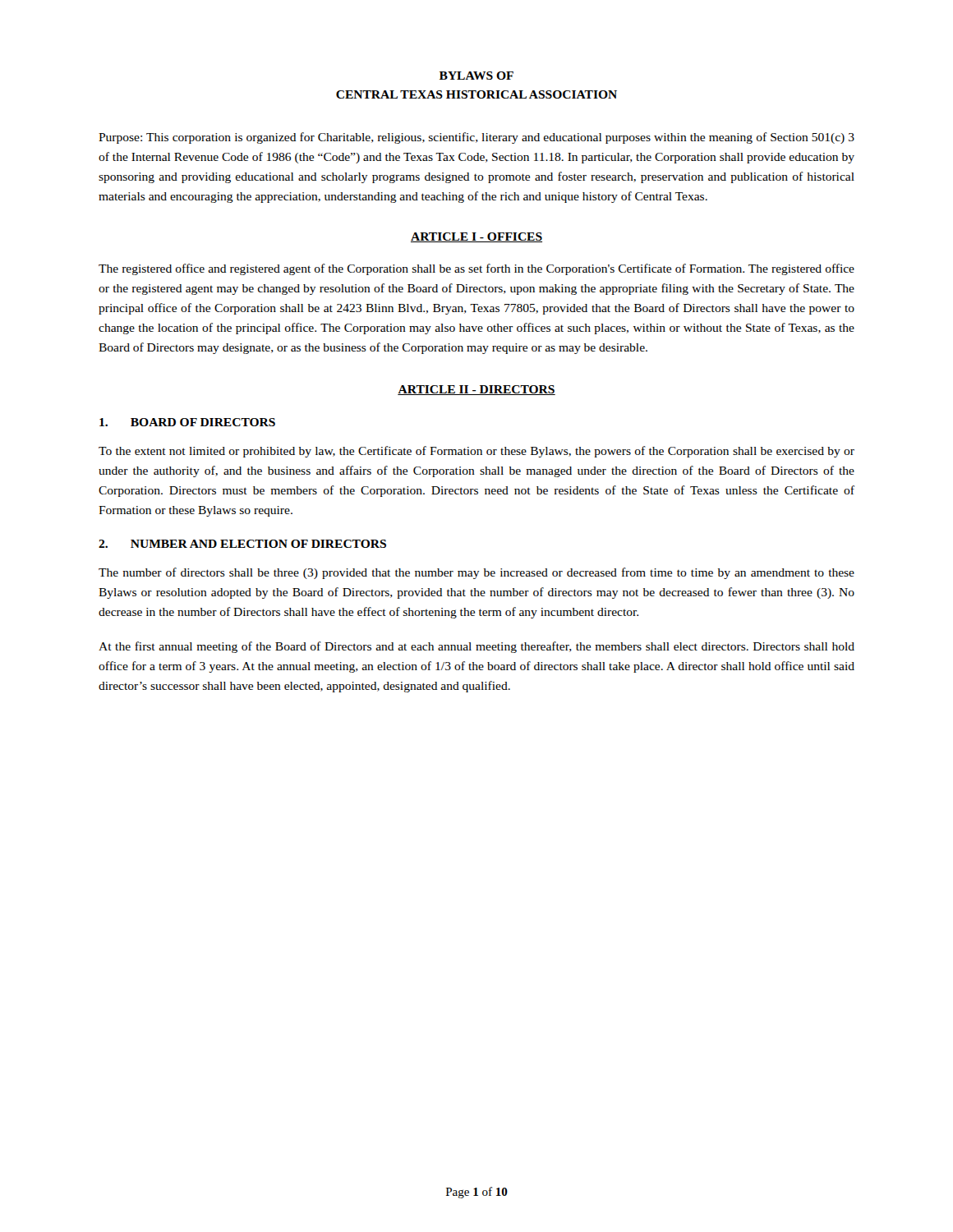
Task: Find the text block starting "ARTICLE I - OFFICES"
Action: pyautogui.click(x=476, y=236)
